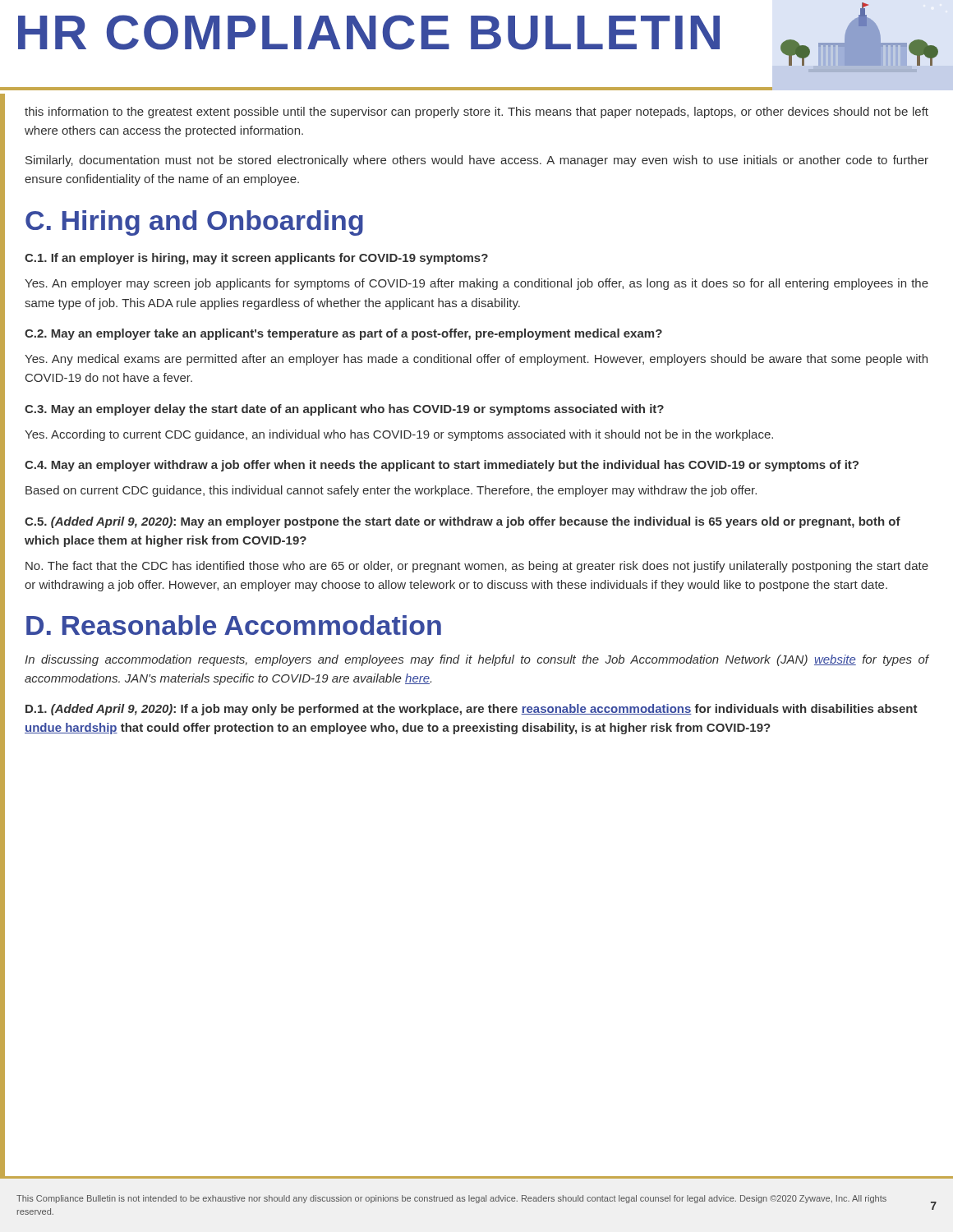Locate the block starting "C. Hiring and Onboarding"
Viewport: 953px width, 1232px height.
click(x=195, y=220)
